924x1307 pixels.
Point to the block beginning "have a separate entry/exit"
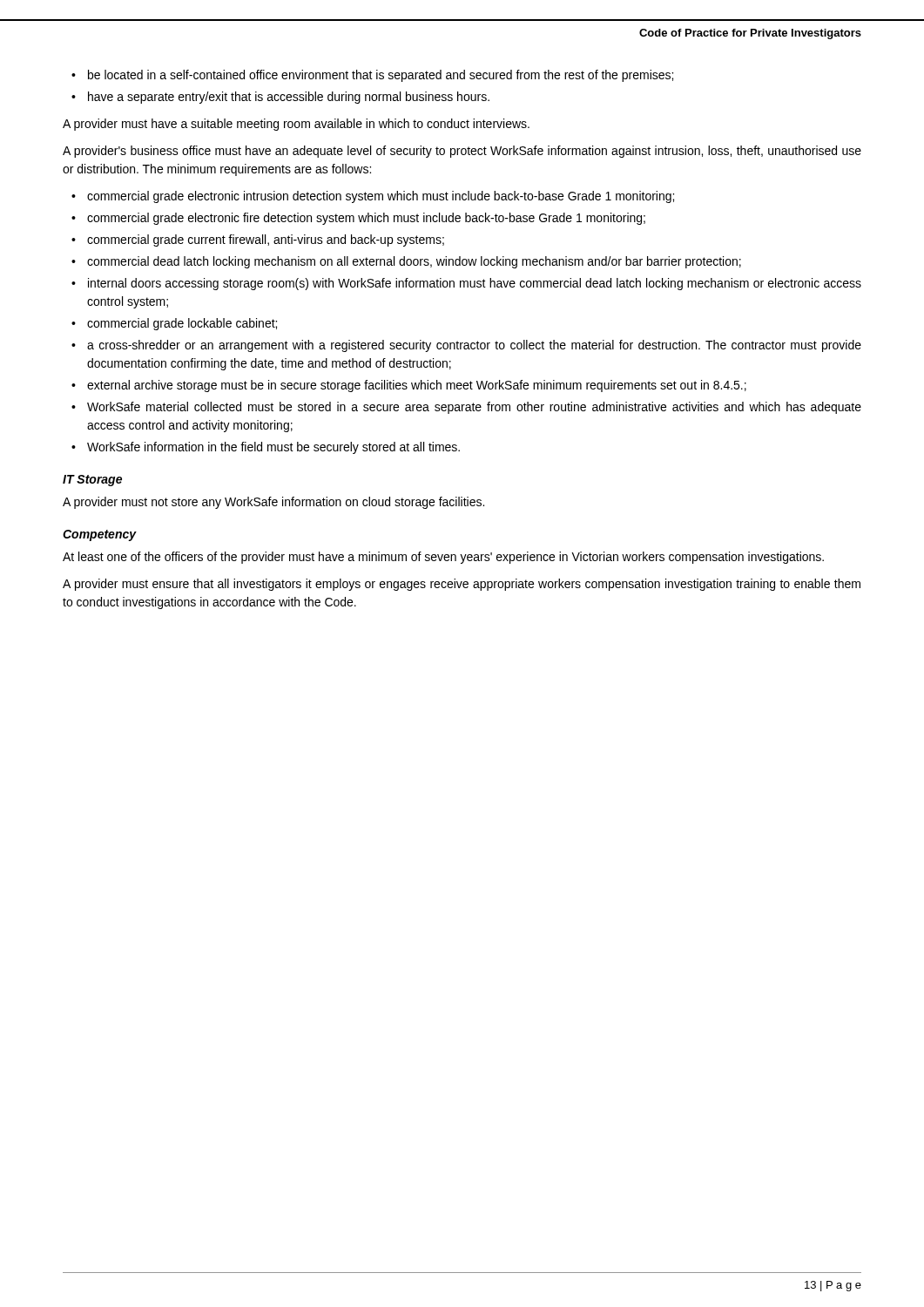coord(289,97)
